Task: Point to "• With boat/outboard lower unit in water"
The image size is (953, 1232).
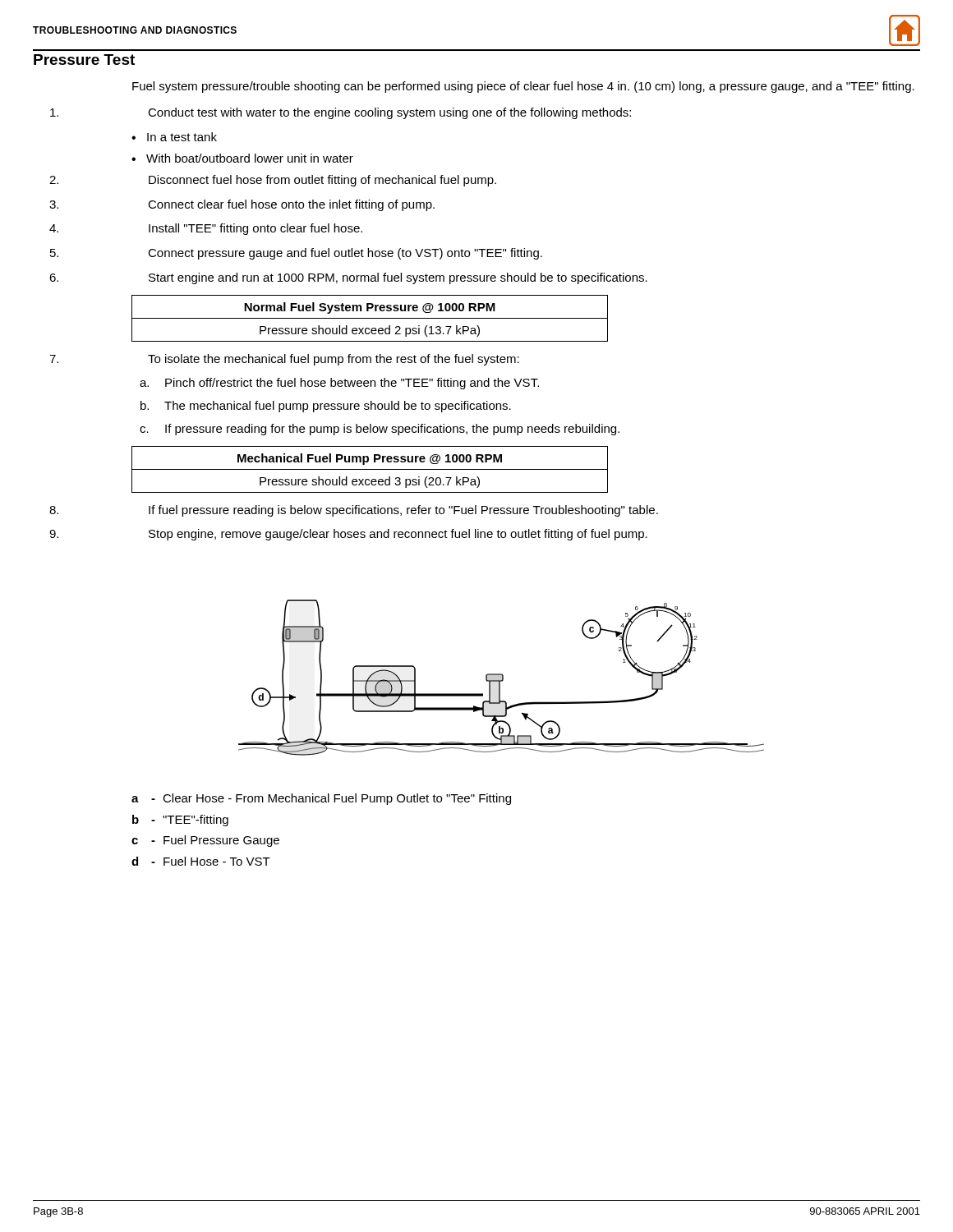Action: tap(242, 159)
